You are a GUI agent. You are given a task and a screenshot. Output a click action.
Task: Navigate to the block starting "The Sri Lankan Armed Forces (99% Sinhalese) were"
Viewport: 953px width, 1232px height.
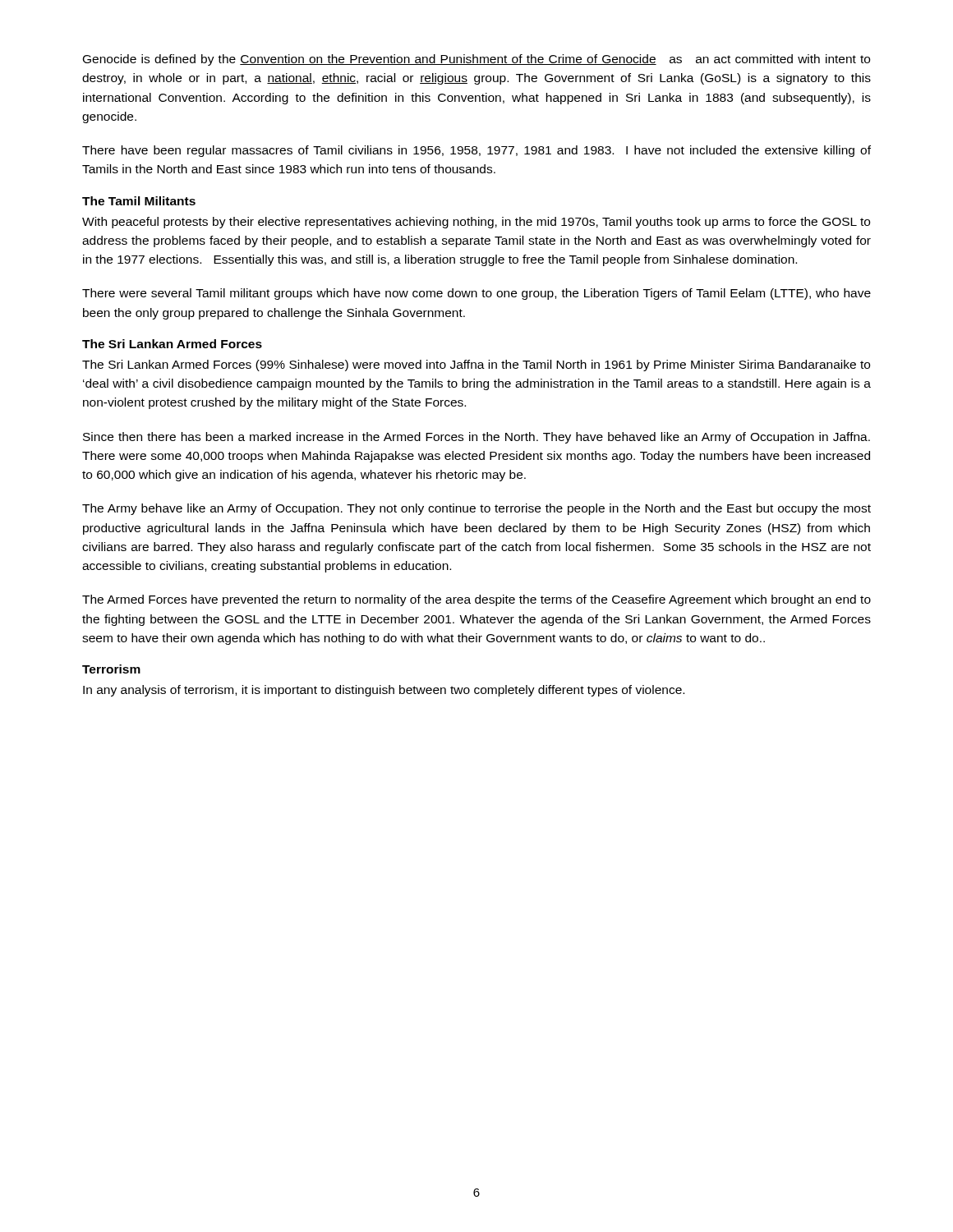point(476,383)
